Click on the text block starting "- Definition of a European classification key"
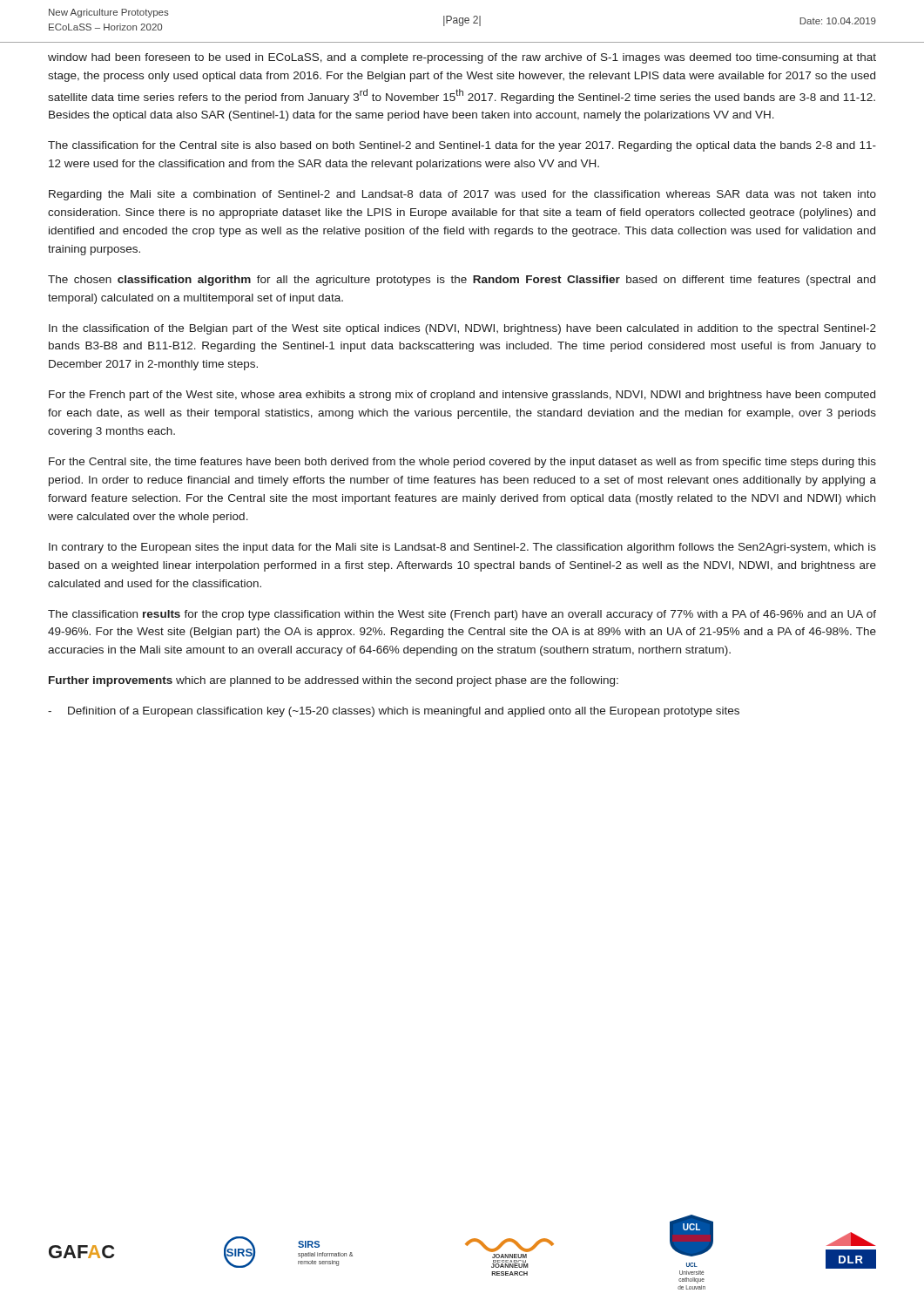924x1307 pixels. (x=394, y=712)
